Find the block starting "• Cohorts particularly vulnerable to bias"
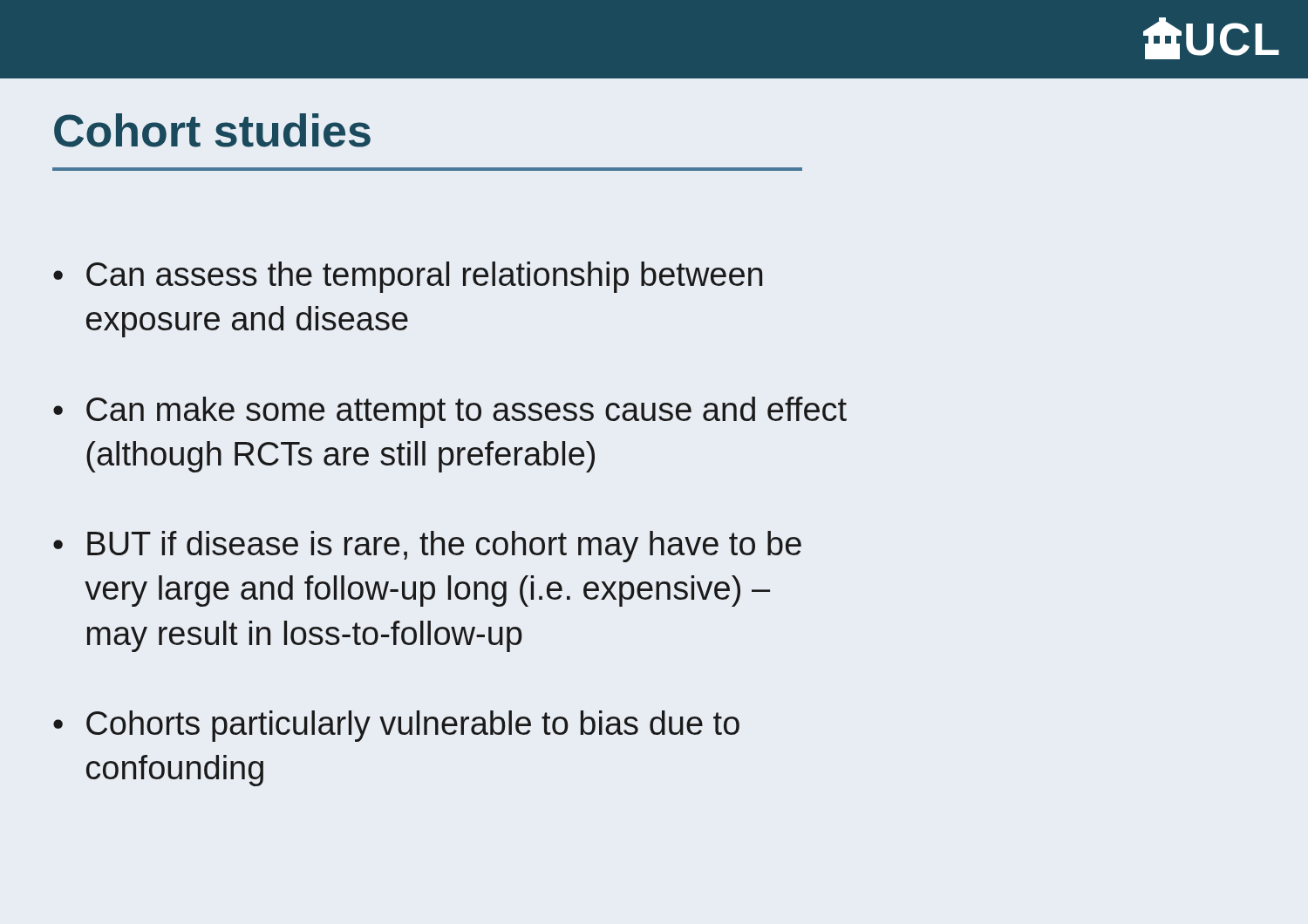The width and height of the screenshot is (1308, 924). point(396,746)
